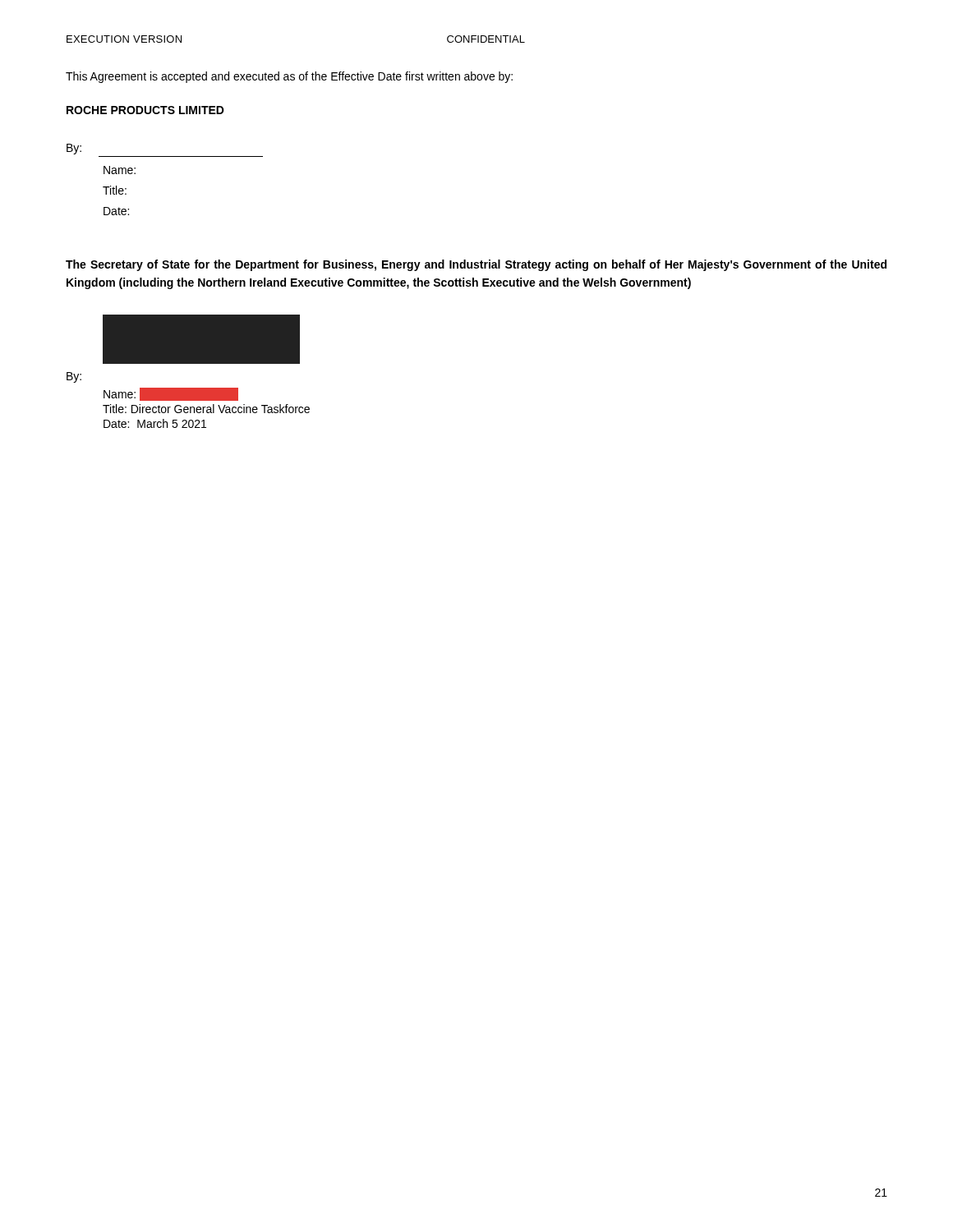Find the block on this page that starts "The Secretary of State for"
The image size is (953, 1232).
tap(476, 273)
